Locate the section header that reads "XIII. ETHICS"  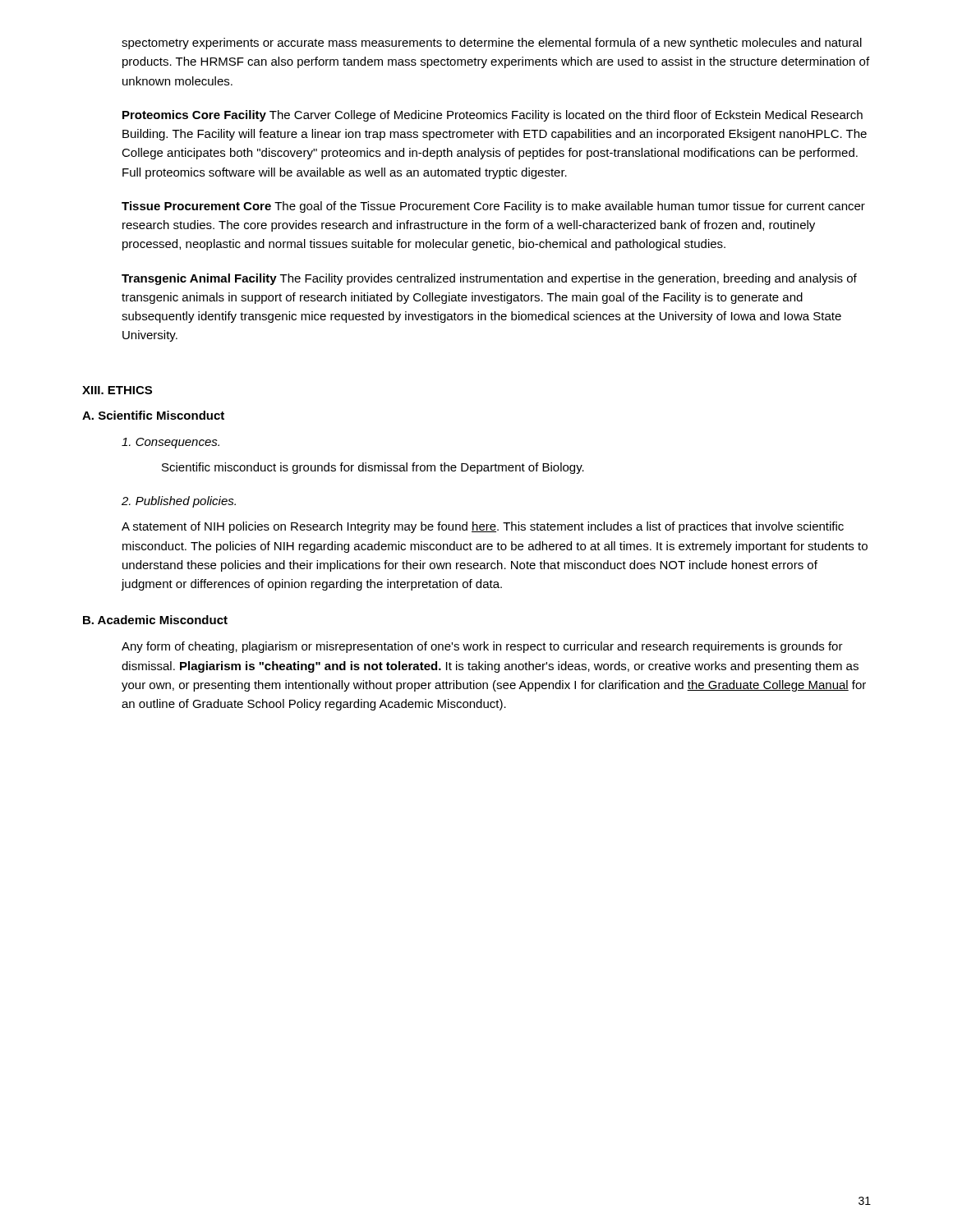(x=117, y=389)
